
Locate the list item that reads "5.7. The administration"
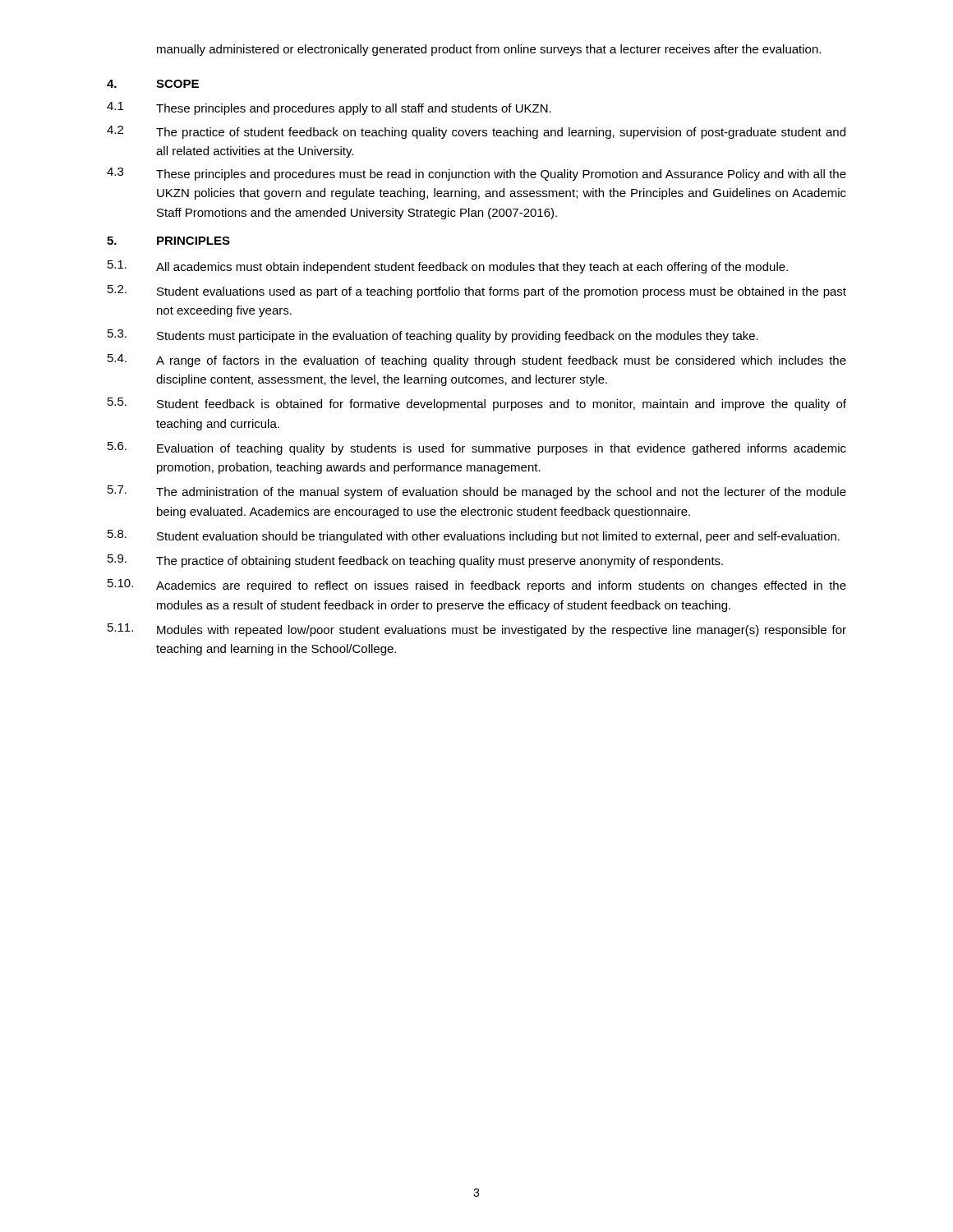pos(476,501)
